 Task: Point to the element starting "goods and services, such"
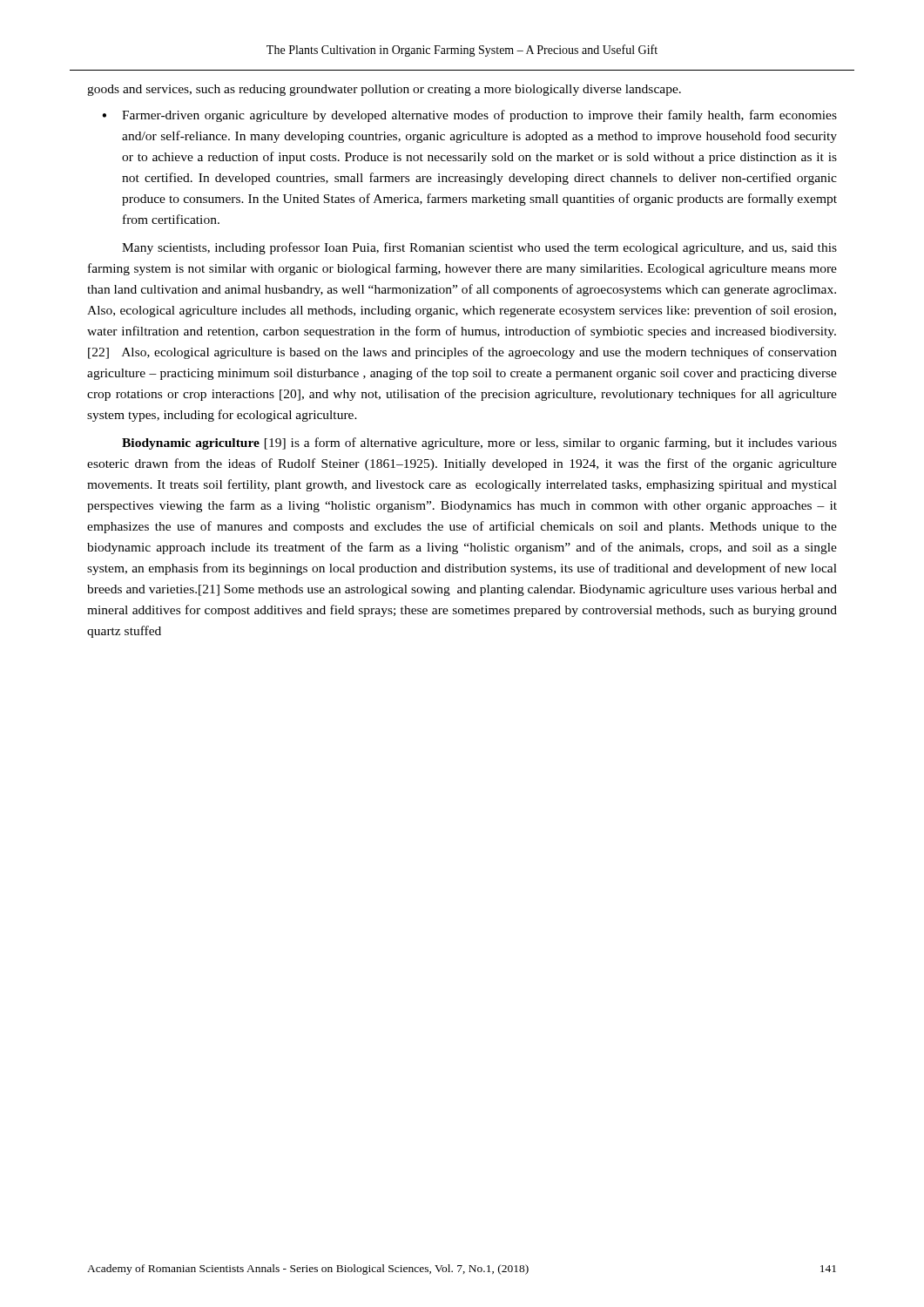(x=462, y=89)
